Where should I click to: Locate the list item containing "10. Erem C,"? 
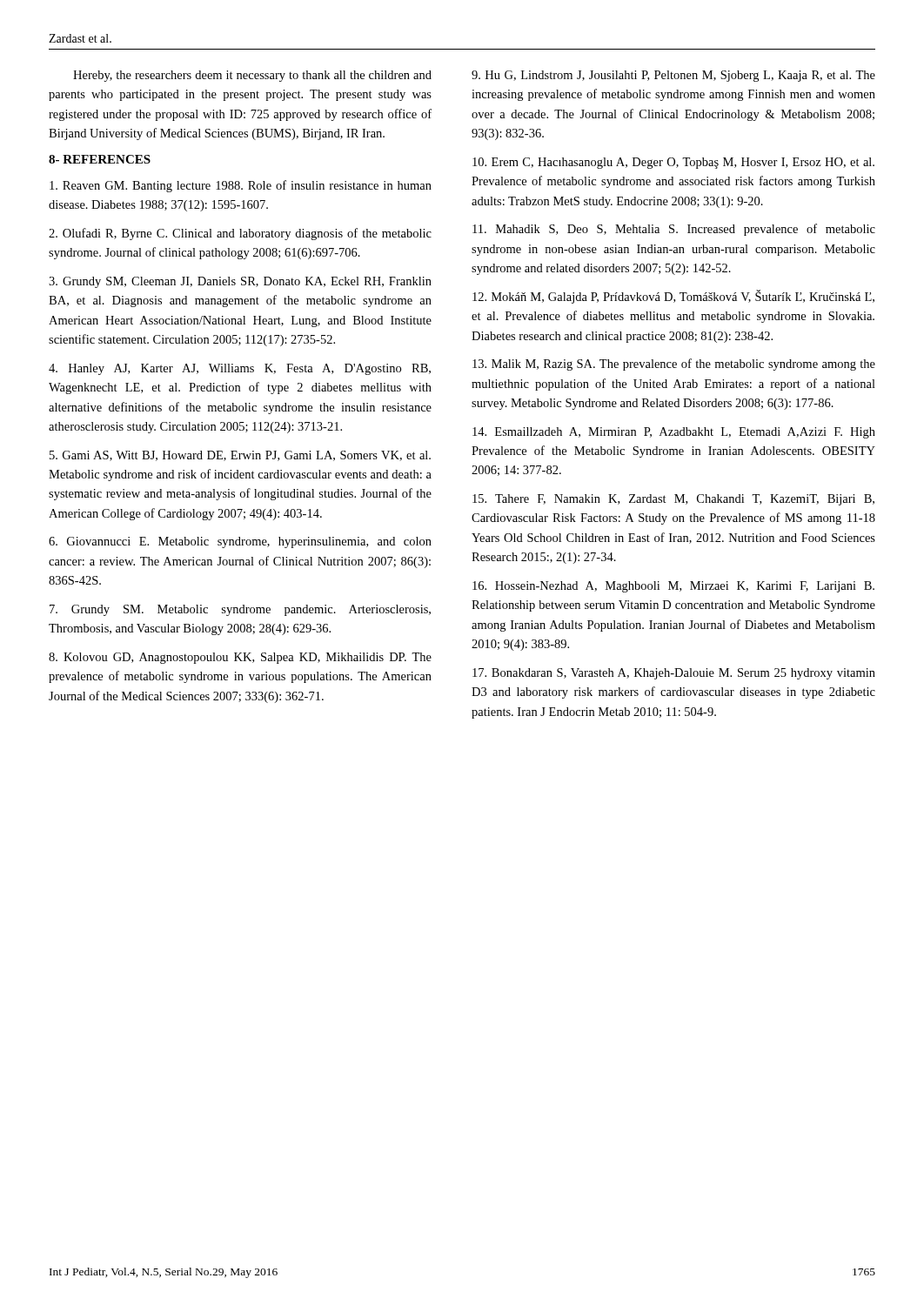point(673,181)
